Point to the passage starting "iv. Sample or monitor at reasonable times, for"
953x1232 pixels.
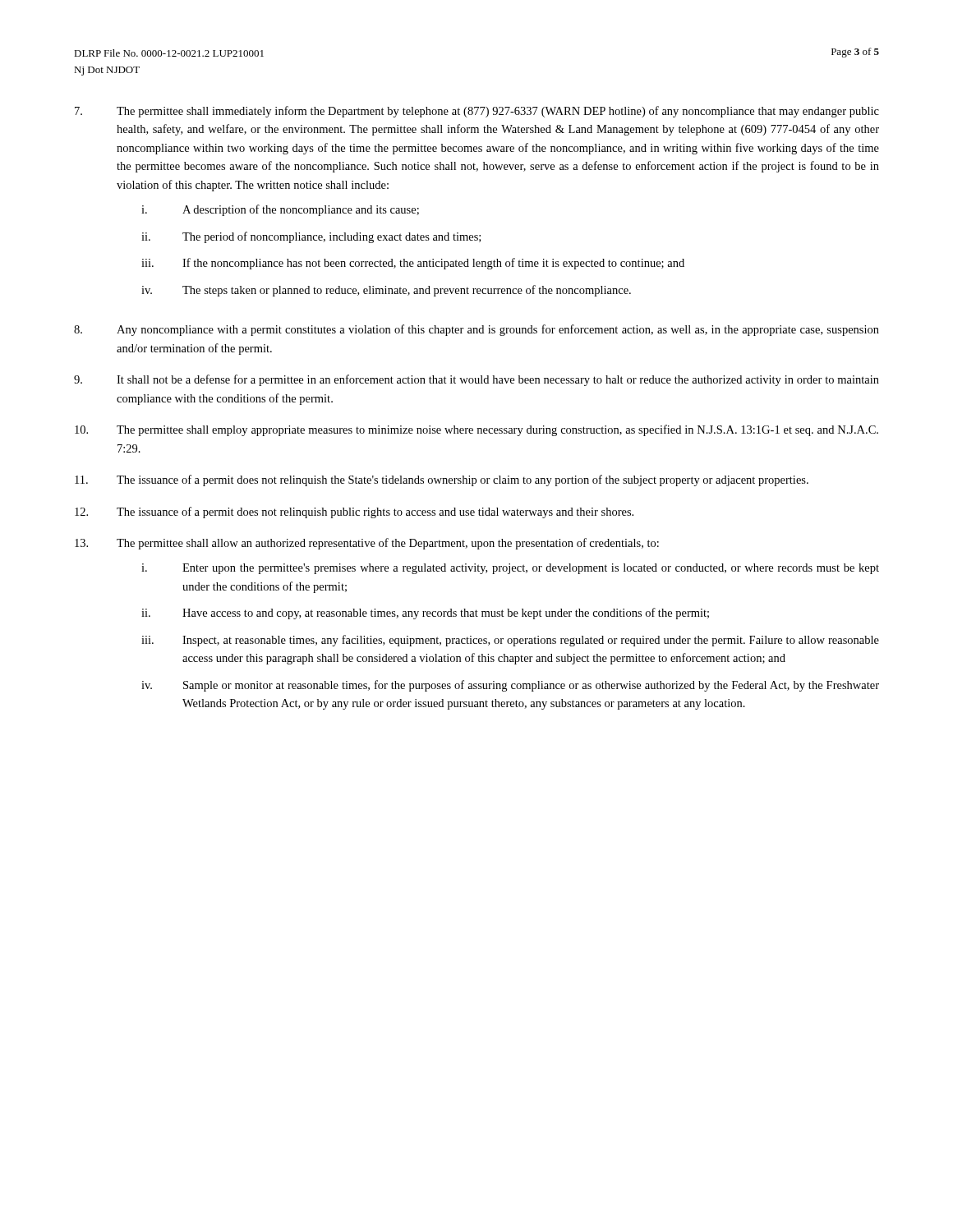point(510,694)
